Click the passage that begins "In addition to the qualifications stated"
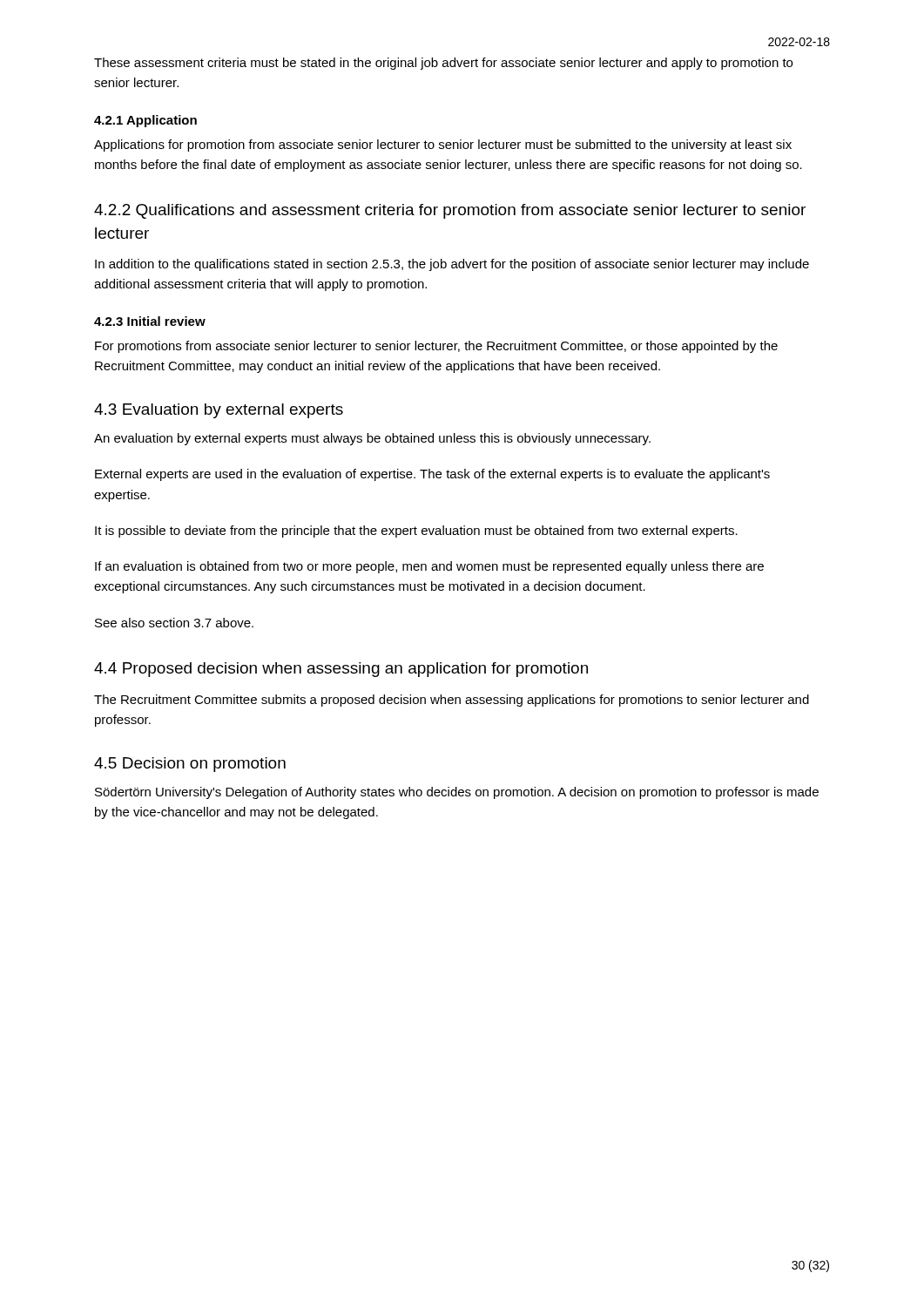Image resolution: width=924 pixels, height=1307 pixels. point(452,274)
